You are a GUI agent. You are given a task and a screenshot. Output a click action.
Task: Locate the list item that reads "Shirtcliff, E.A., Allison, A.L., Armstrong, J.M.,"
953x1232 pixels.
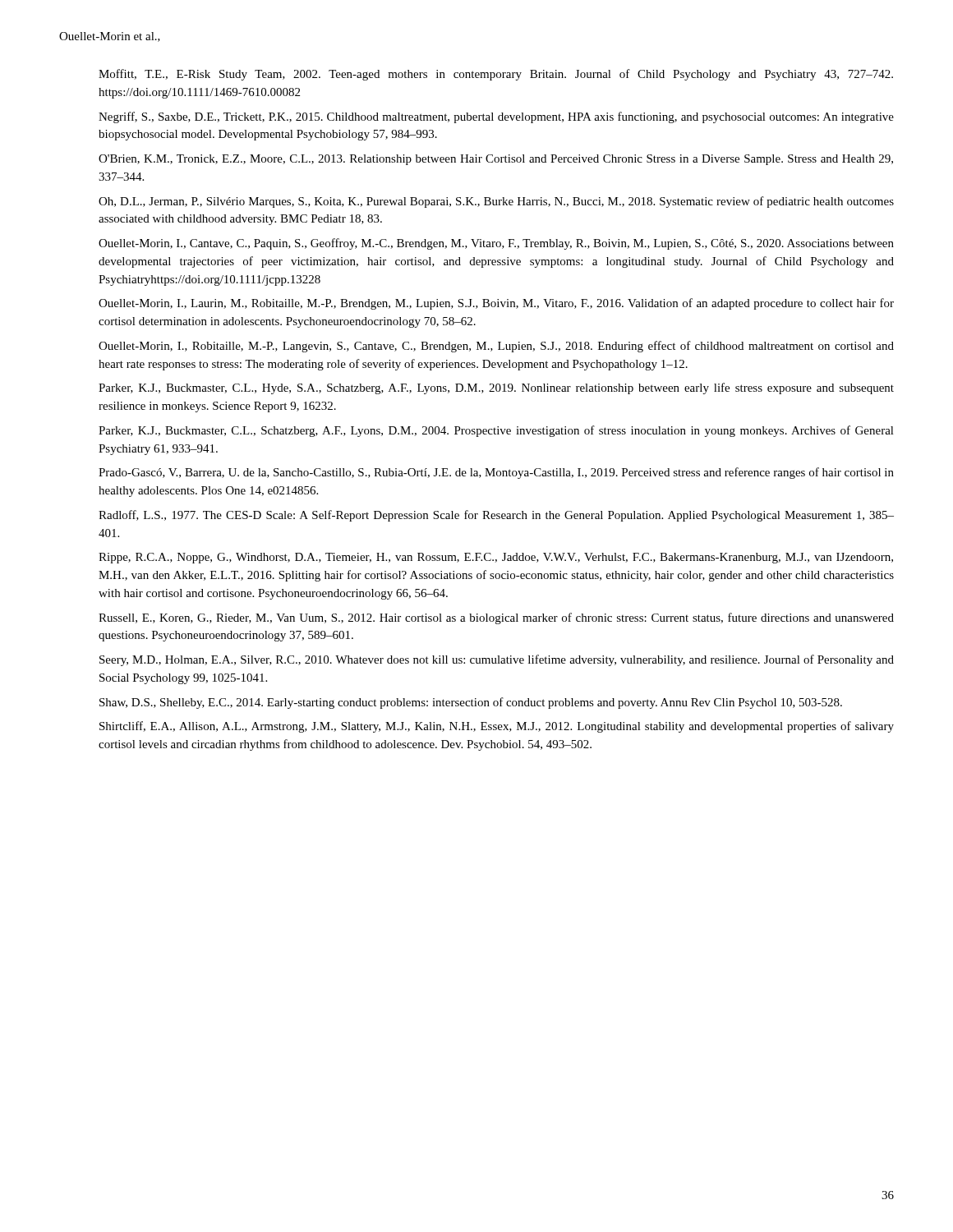476,736
